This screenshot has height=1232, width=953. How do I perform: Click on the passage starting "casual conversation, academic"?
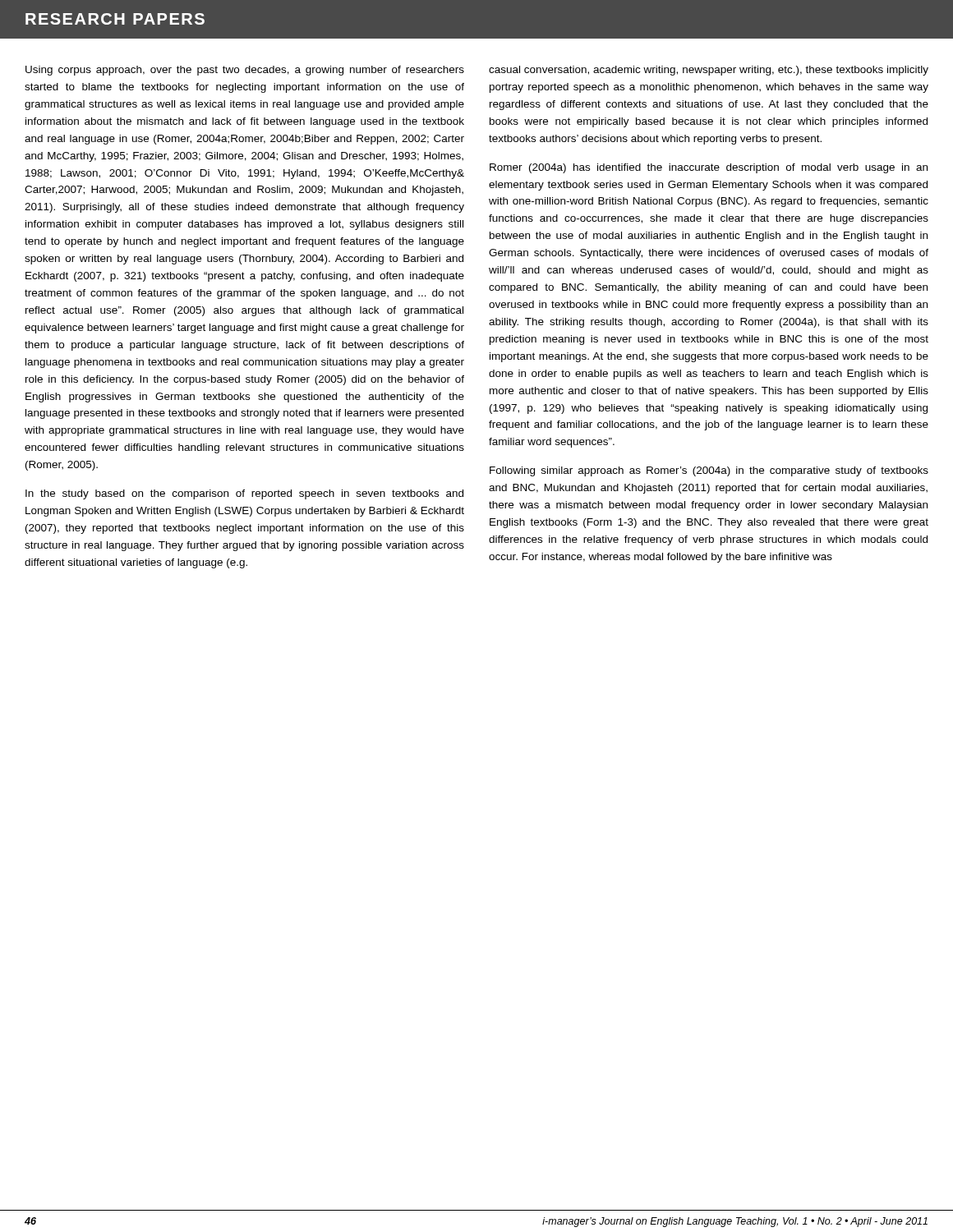(709, 314)
